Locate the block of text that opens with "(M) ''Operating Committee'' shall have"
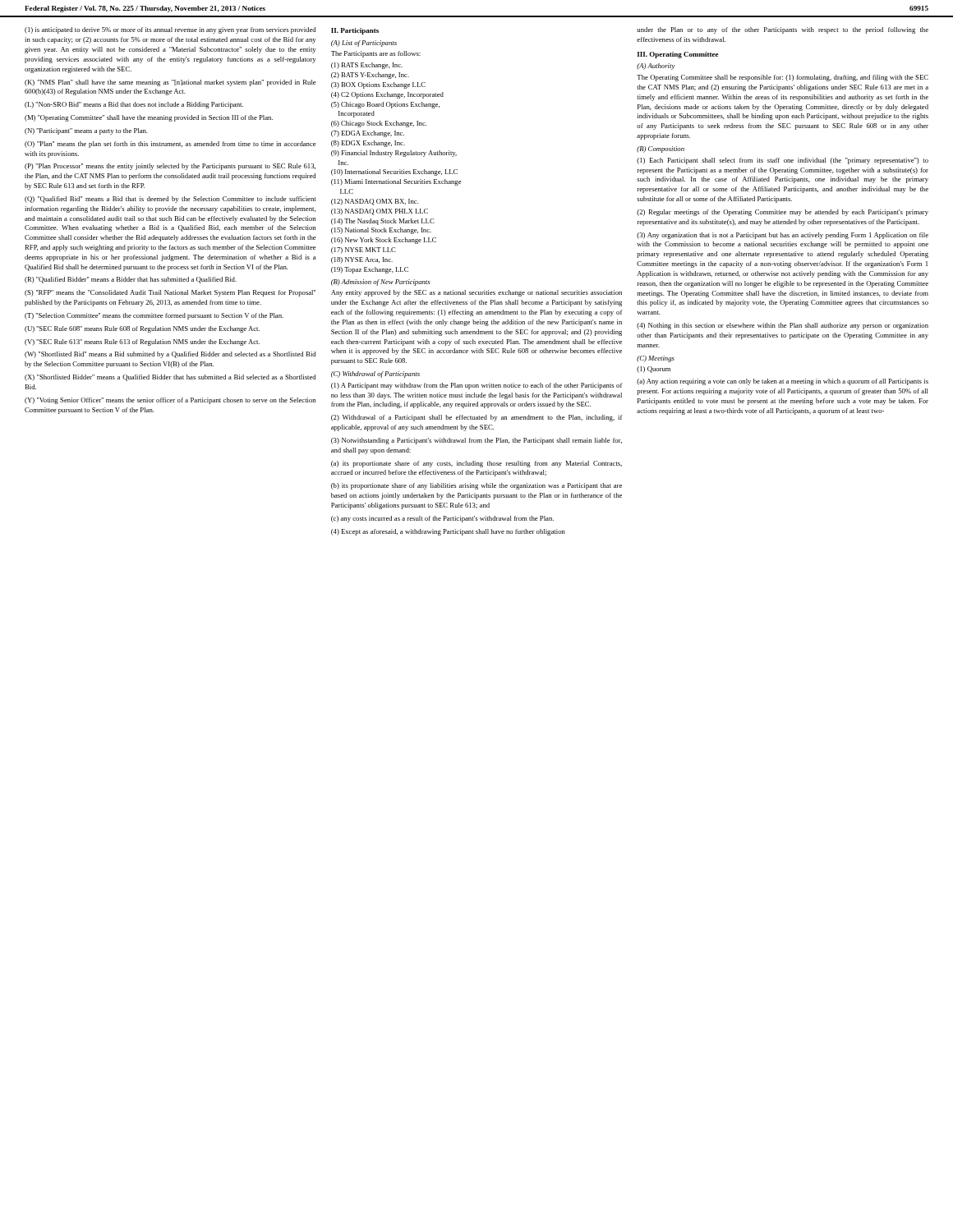953x1232 pixels. (170, 118)
